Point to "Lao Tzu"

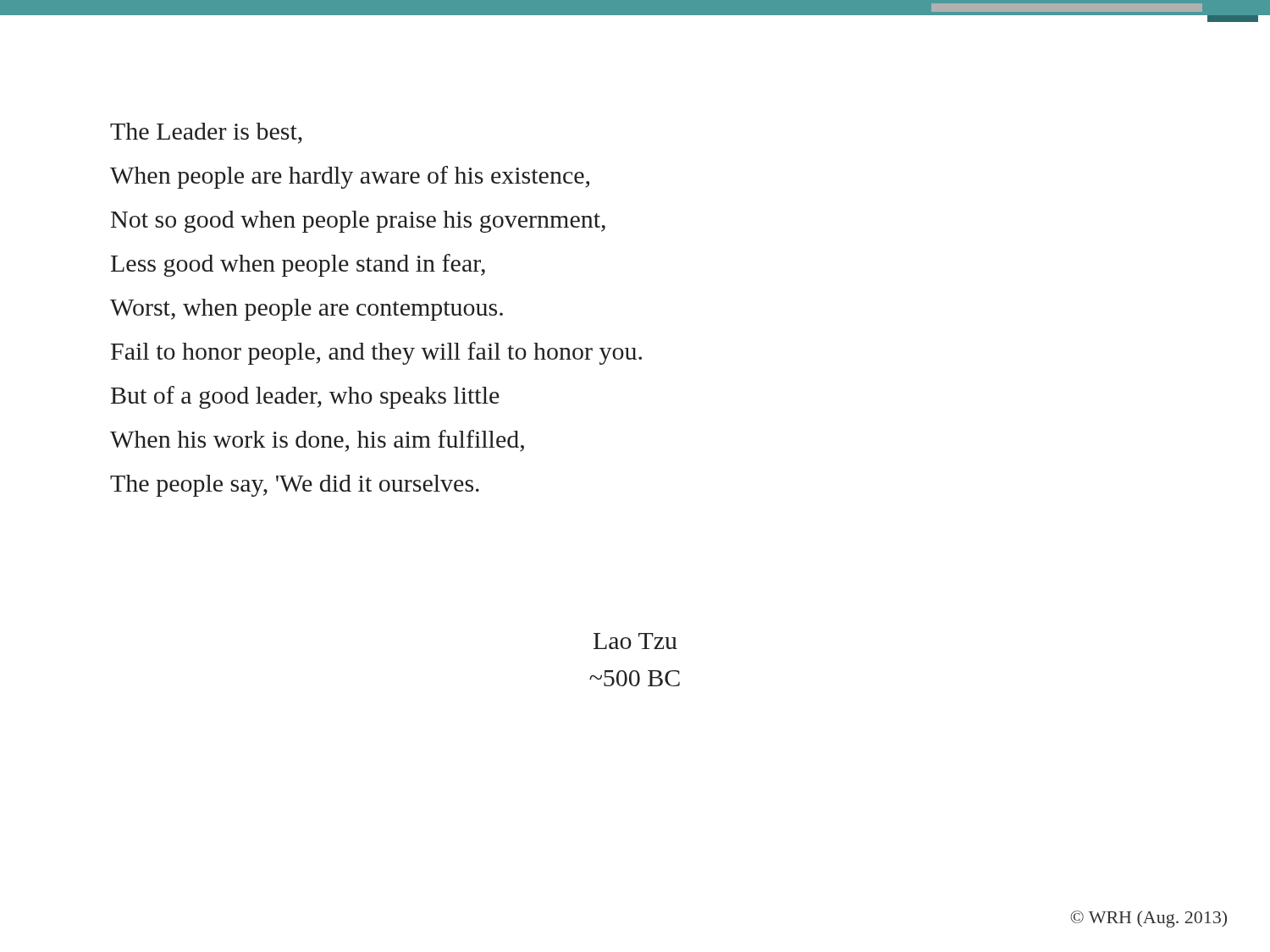tap(635, 640)
